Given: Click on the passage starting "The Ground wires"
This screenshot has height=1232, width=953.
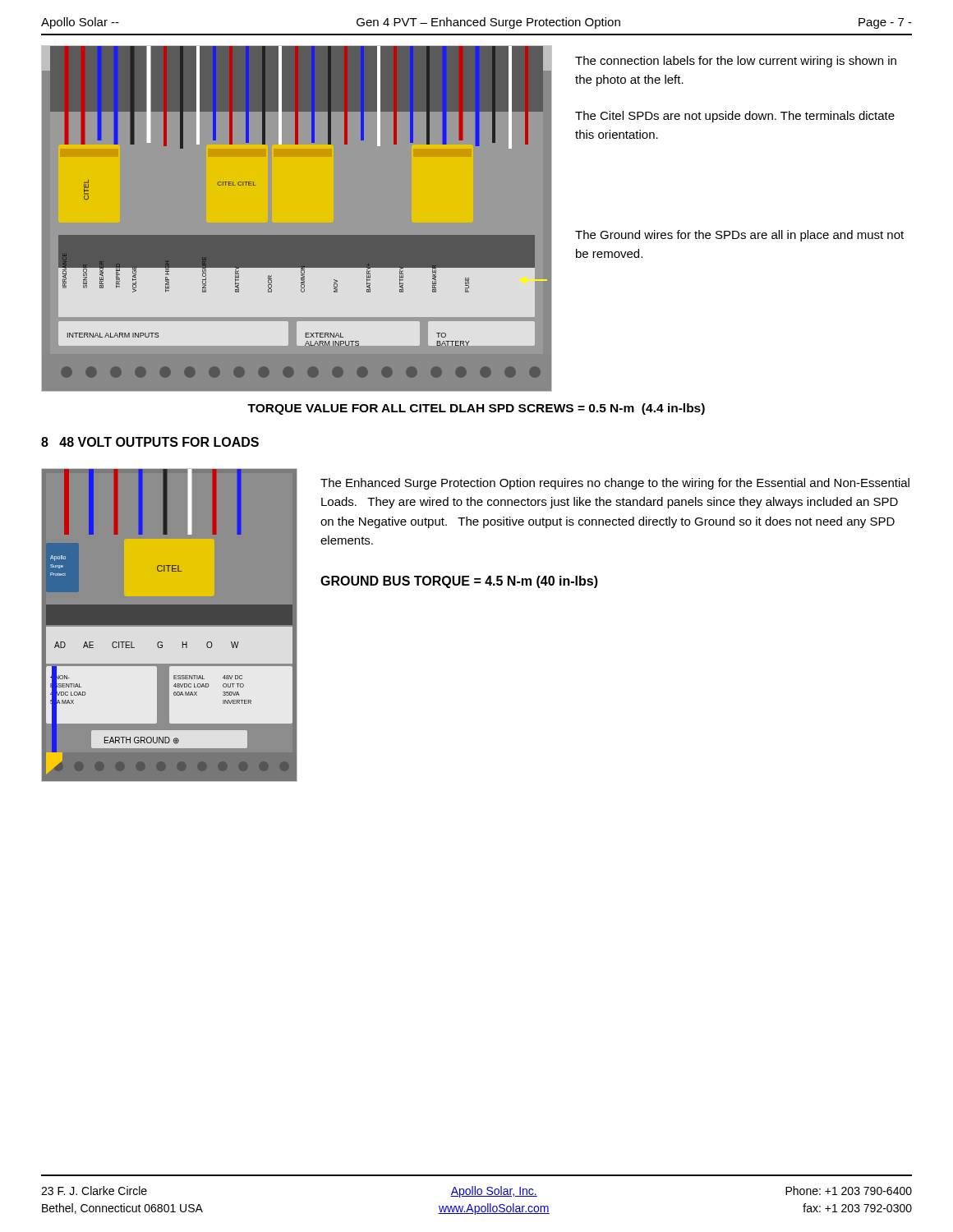Looking at the screenshot, I should click(743, 244).
